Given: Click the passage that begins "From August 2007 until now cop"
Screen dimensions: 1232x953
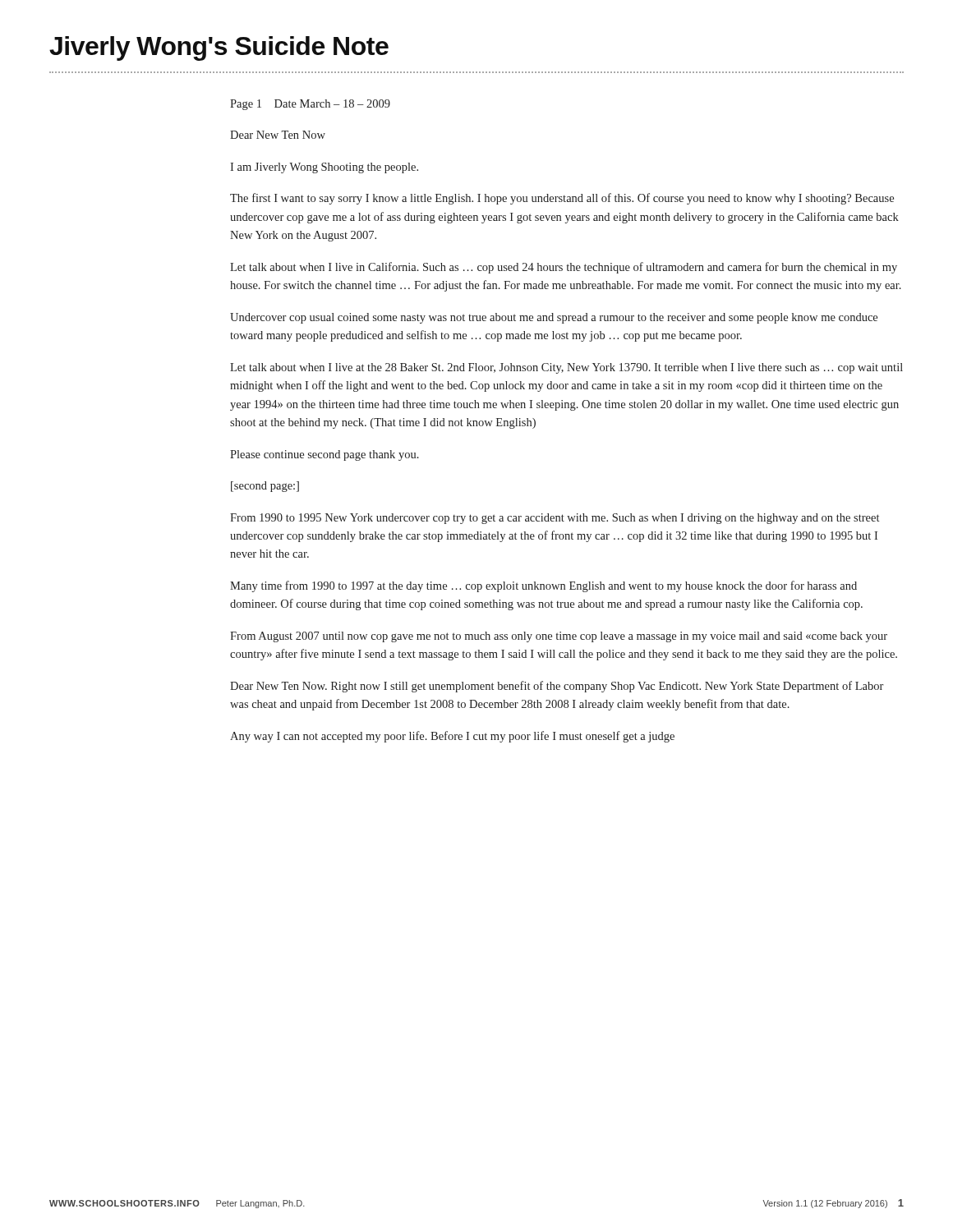Looking at the screenshot, I should [564, 645].
